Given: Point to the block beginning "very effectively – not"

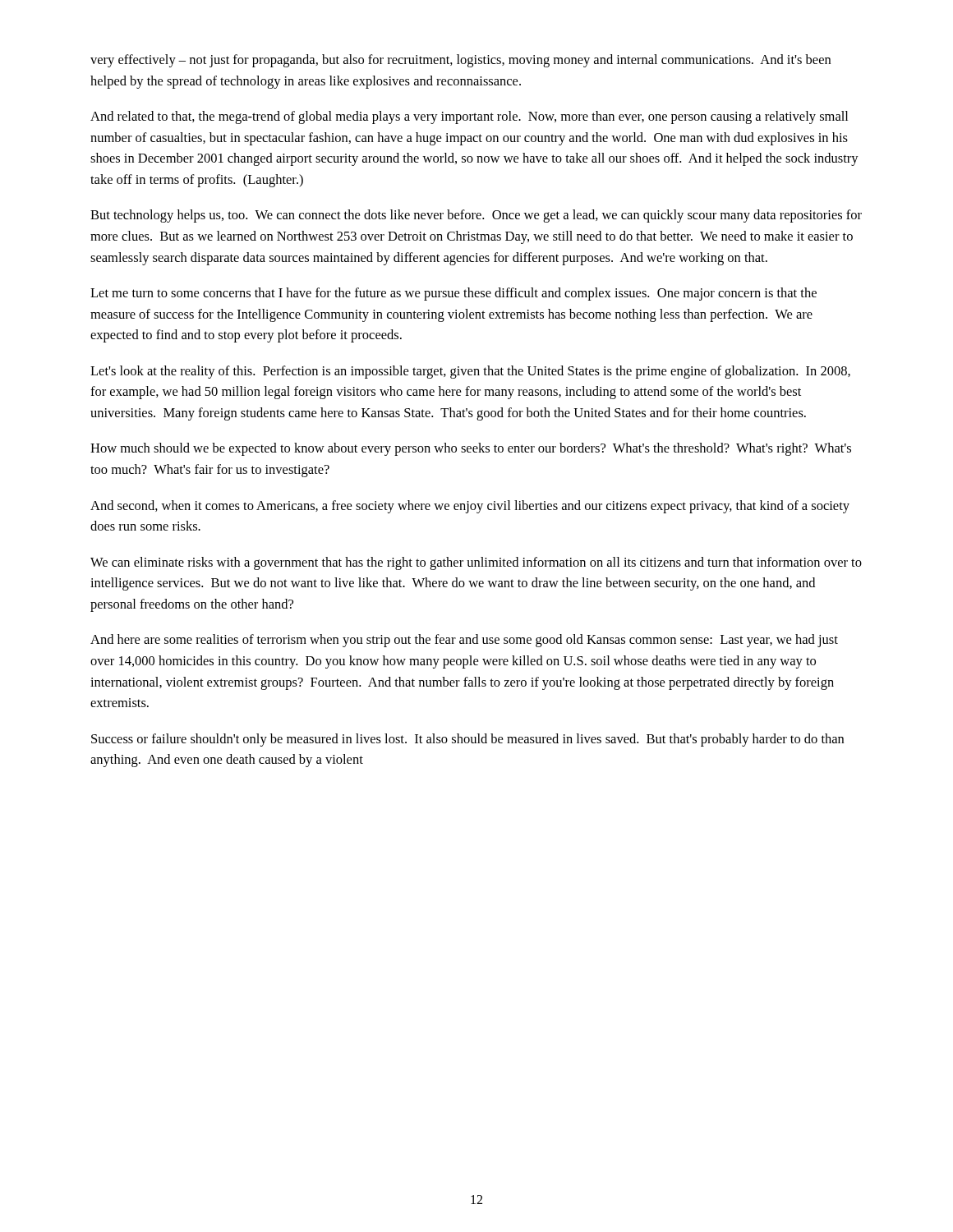Looking at the screenshot, I should click(461, 70).
